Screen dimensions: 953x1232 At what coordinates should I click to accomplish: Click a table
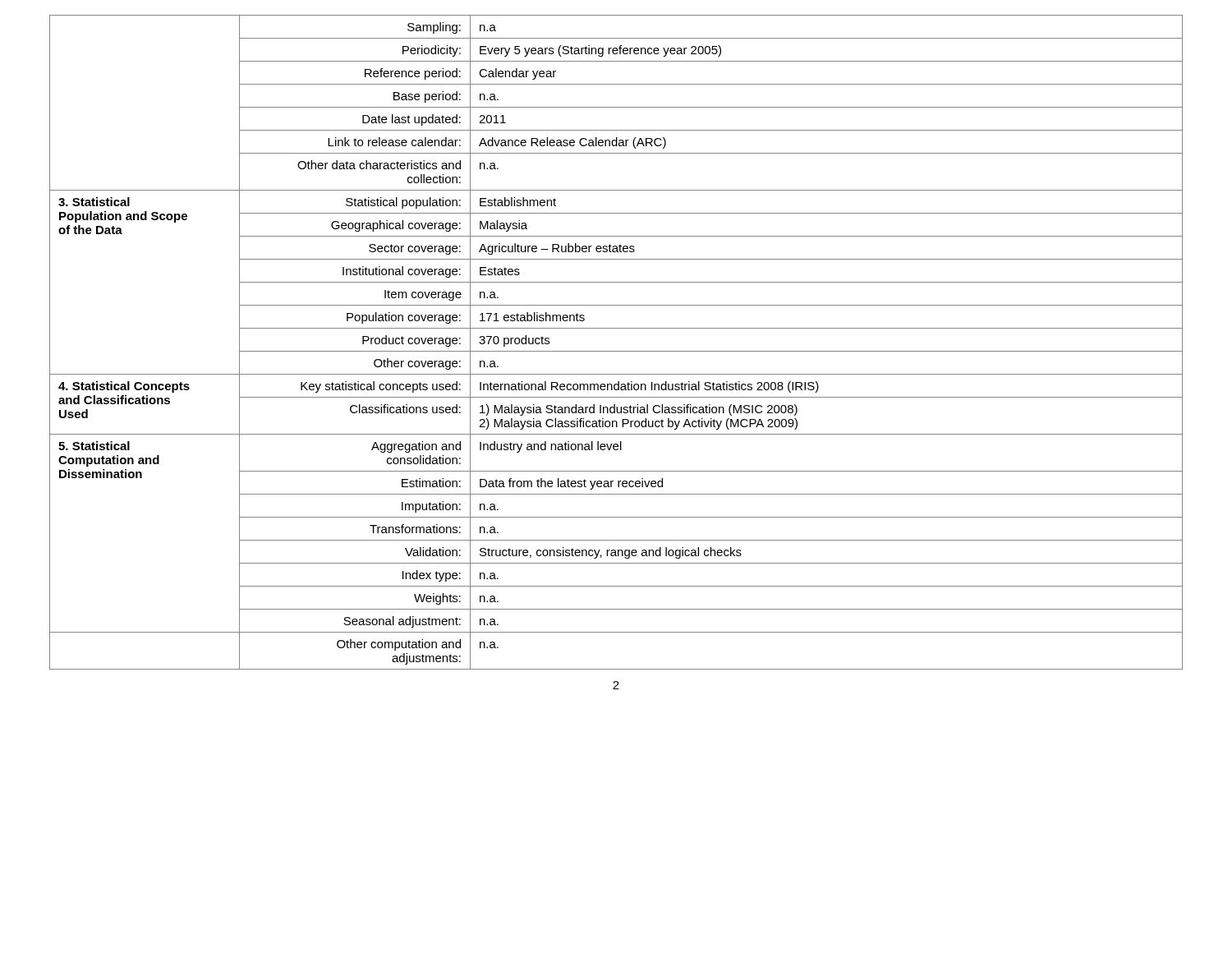(616, 342)
